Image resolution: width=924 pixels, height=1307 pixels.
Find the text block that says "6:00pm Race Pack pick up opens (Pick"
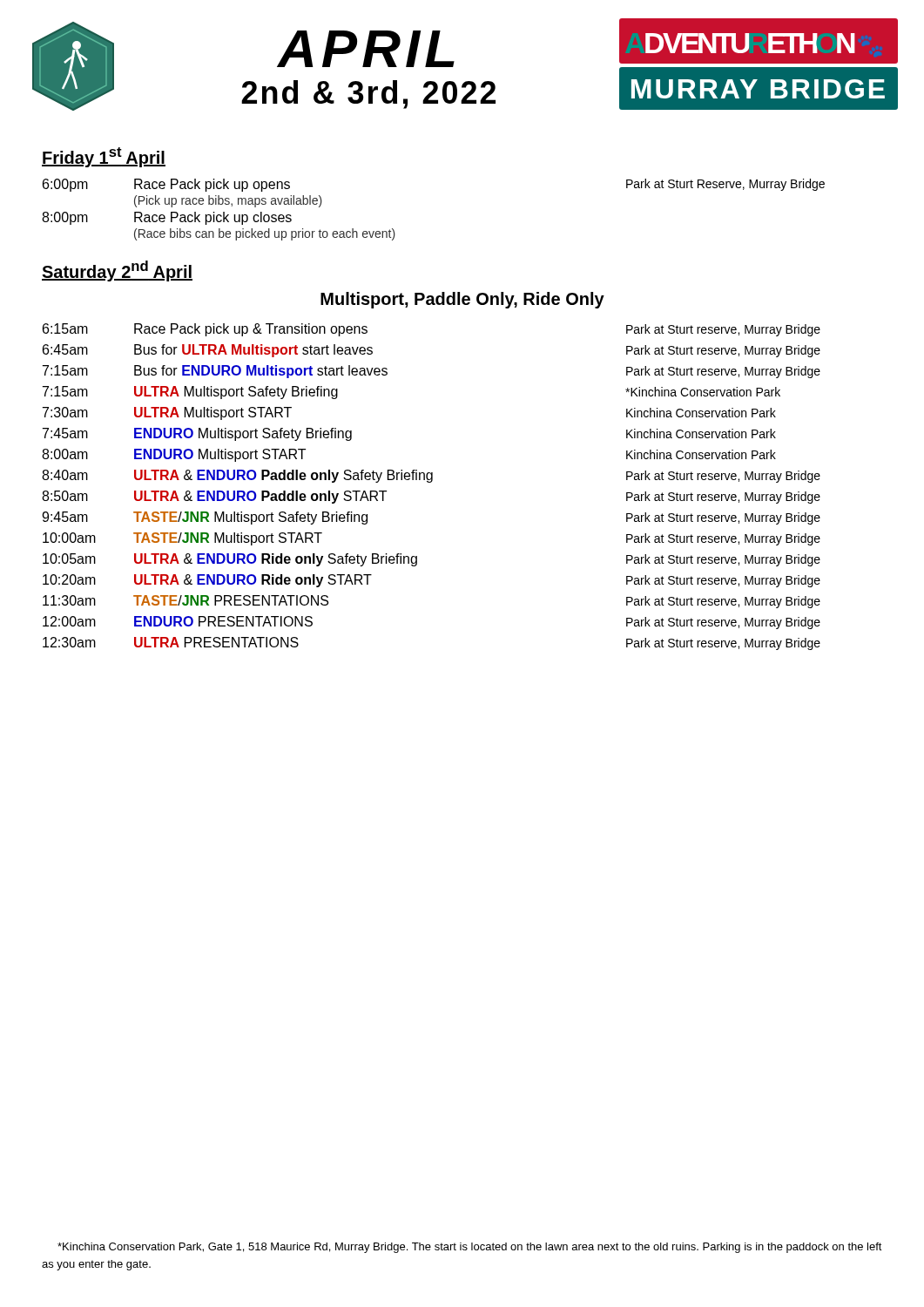[x=63, y=185]
